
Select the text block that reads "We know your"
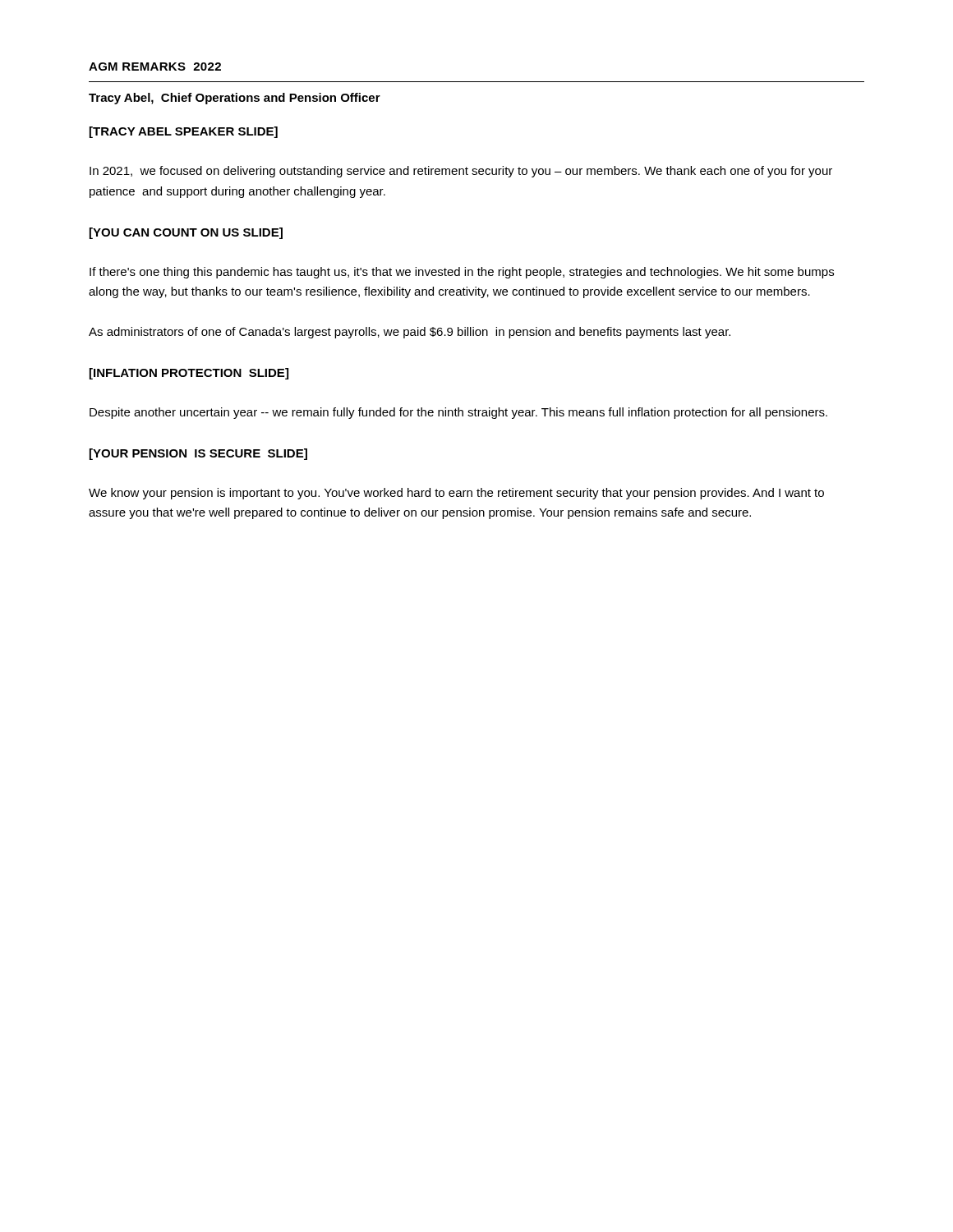coord(457,502)
